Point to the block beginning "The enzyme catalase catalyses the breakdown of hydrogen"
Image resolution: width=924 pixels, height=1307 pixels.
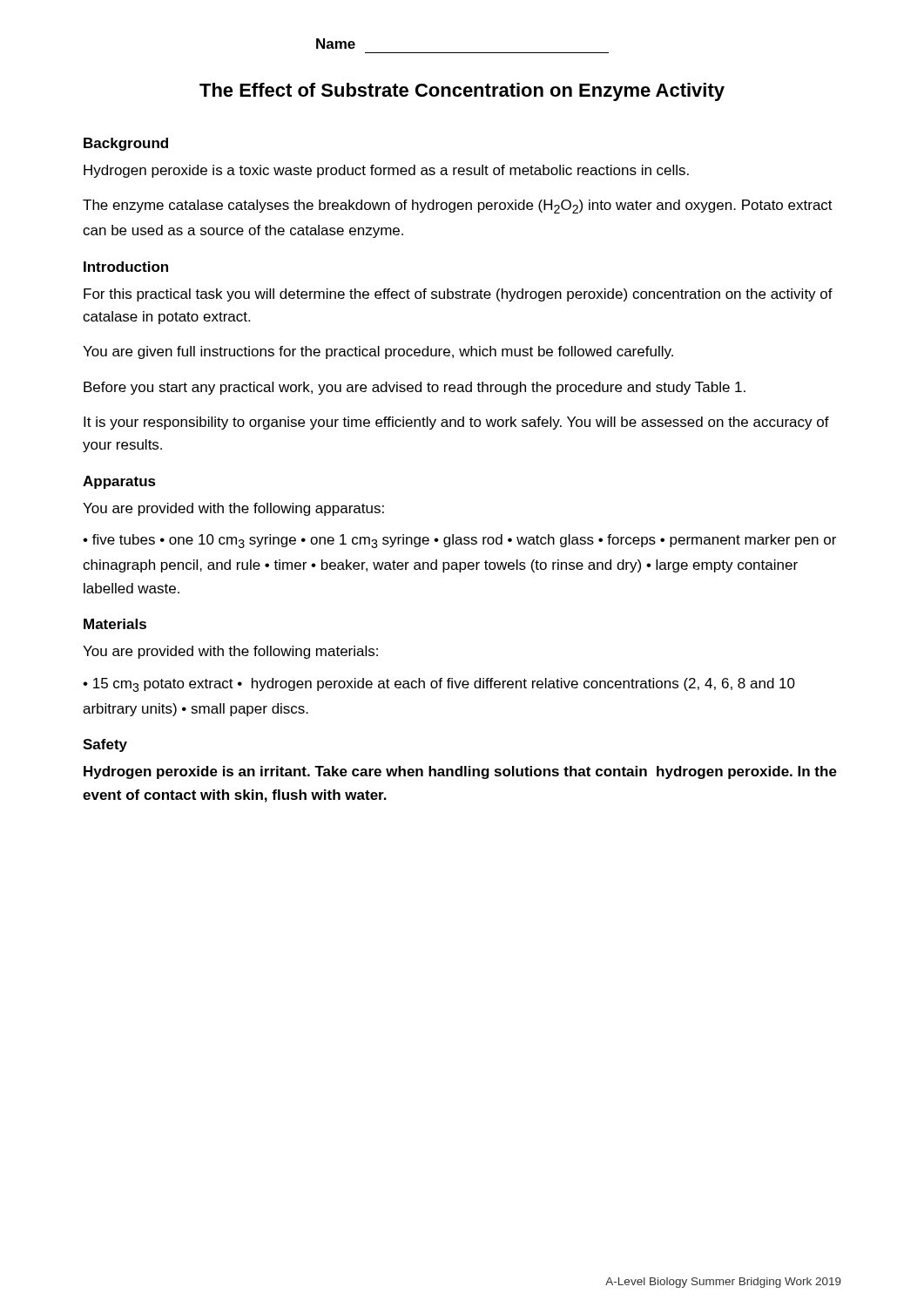(x=457, y=218)
